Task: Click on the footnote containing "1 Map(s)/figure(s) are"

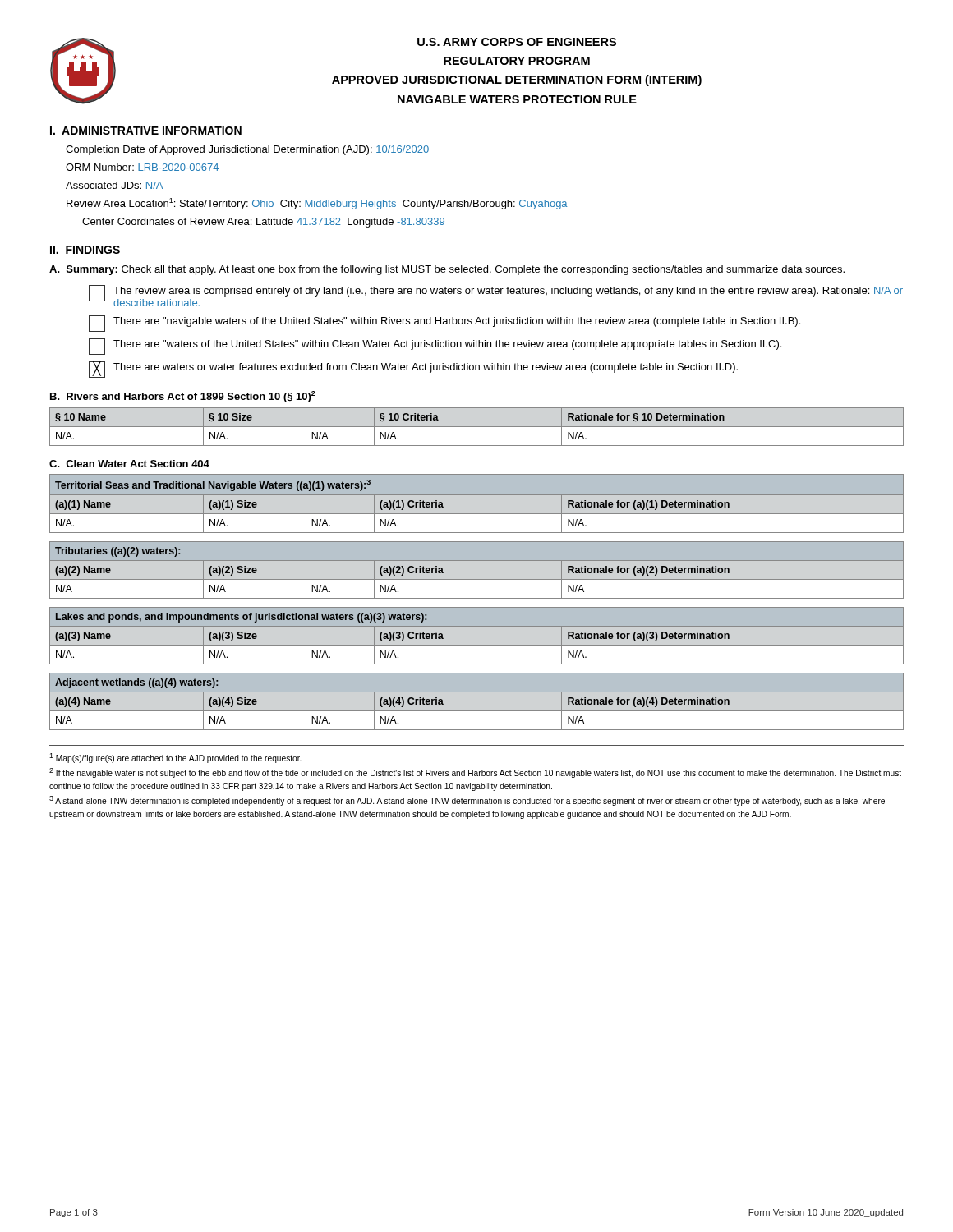Action: [x=475, y=785]
